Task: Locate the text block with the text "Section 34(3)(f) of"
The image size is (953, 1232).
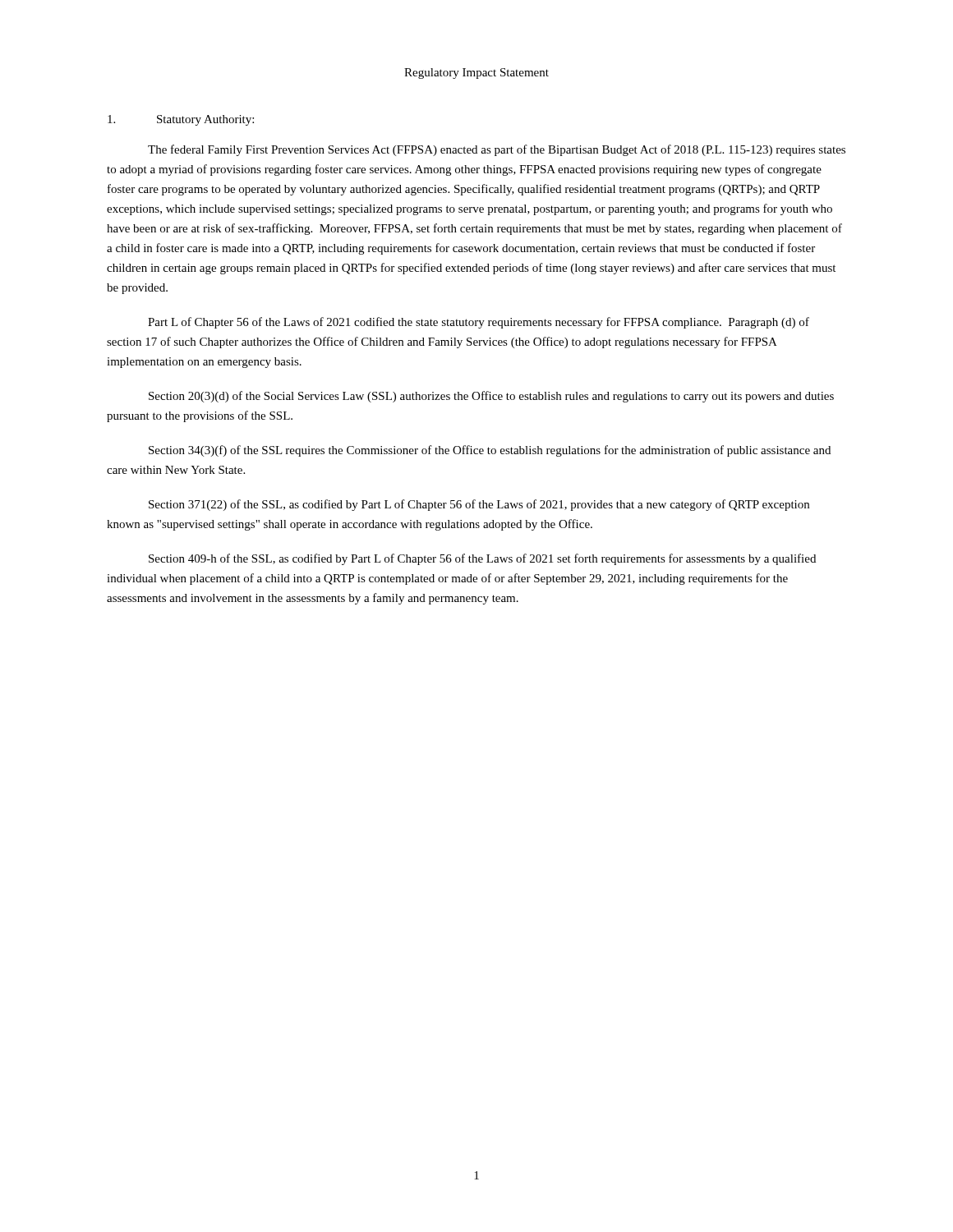Action: 469,460
